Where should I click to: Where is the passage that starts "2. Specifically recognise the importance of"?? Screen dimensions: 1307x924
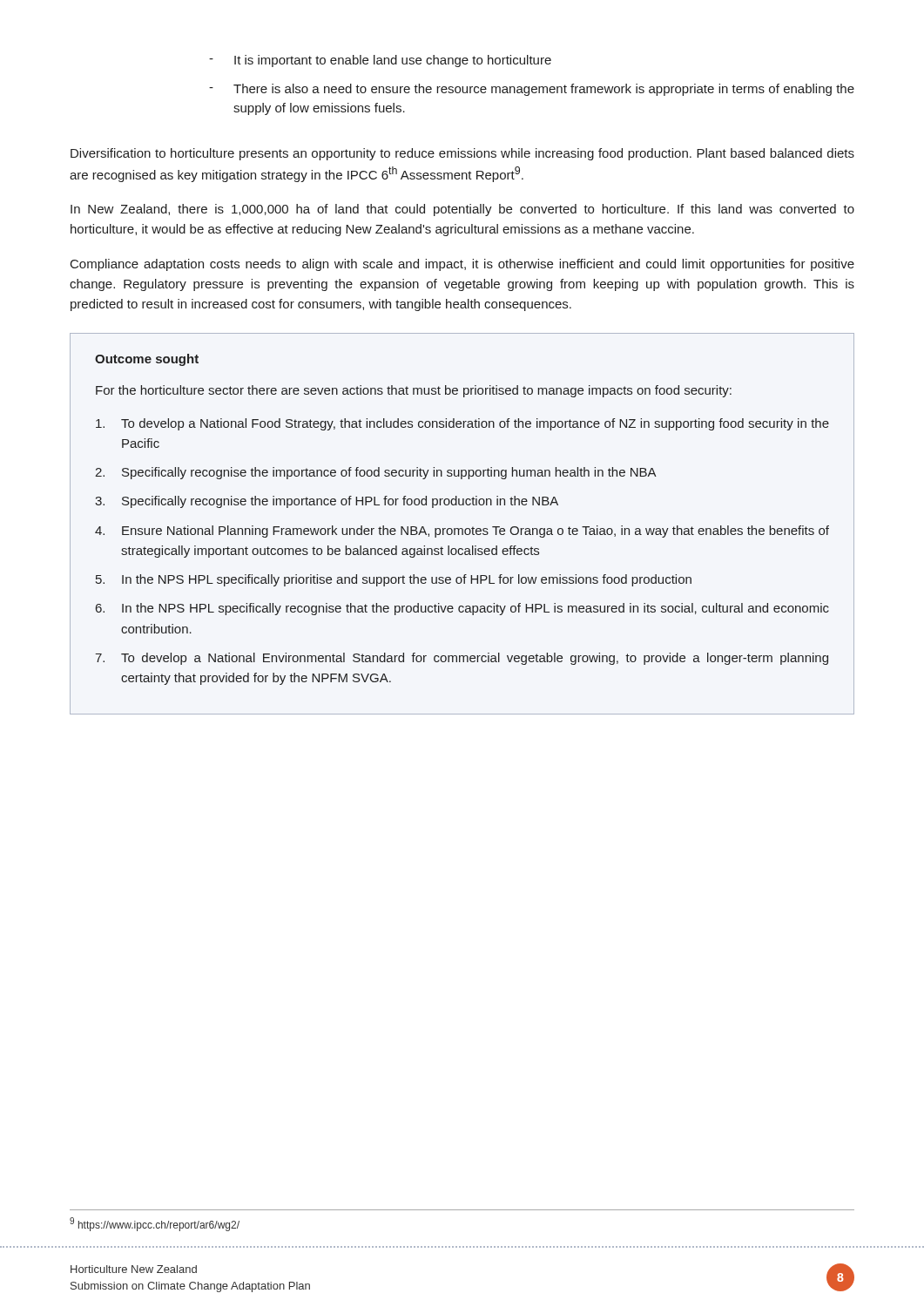[x=462, y=472]
